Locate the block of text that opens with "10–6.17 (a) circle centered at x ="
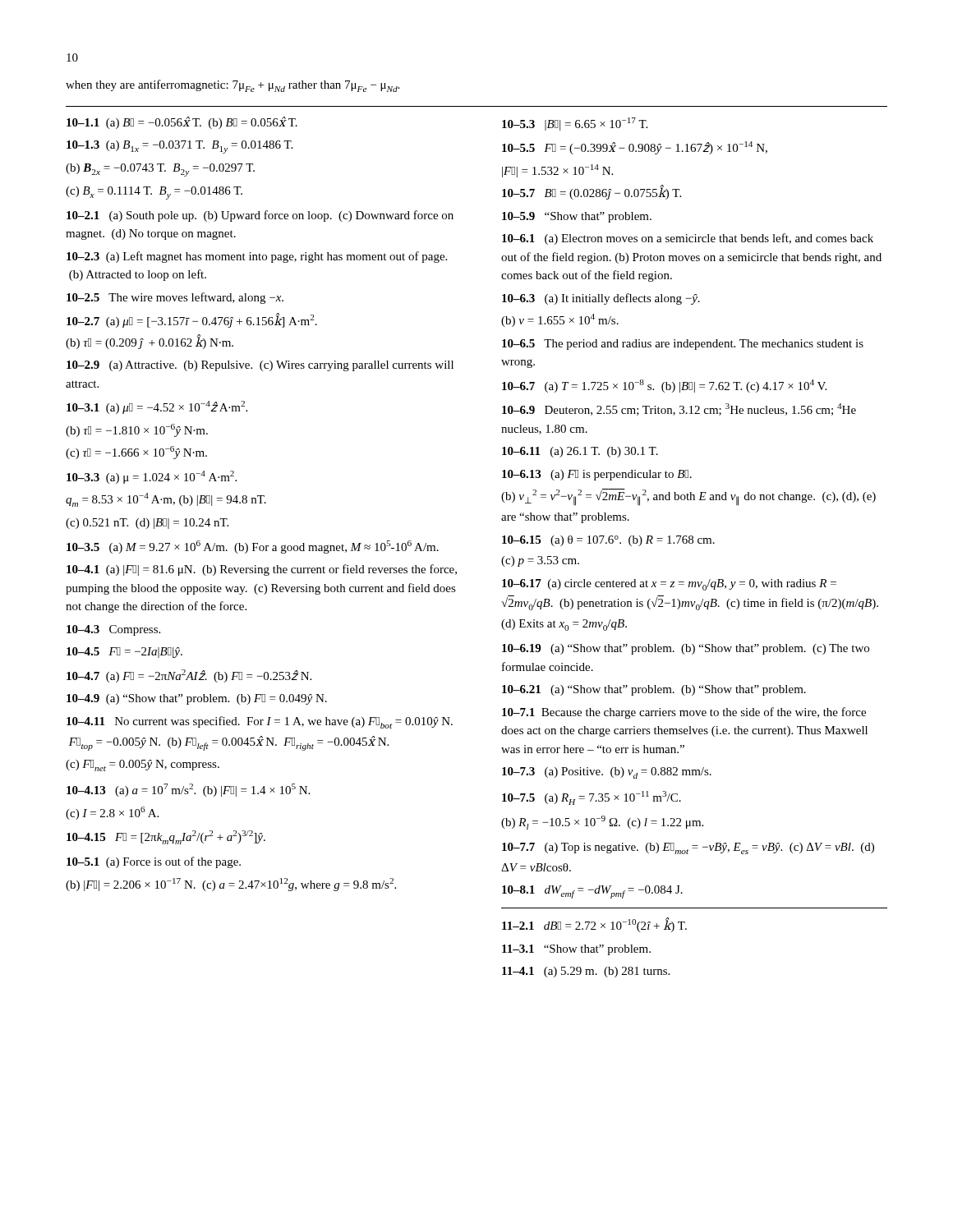The height and width of the screenshot is (1232, 953). 694,604
